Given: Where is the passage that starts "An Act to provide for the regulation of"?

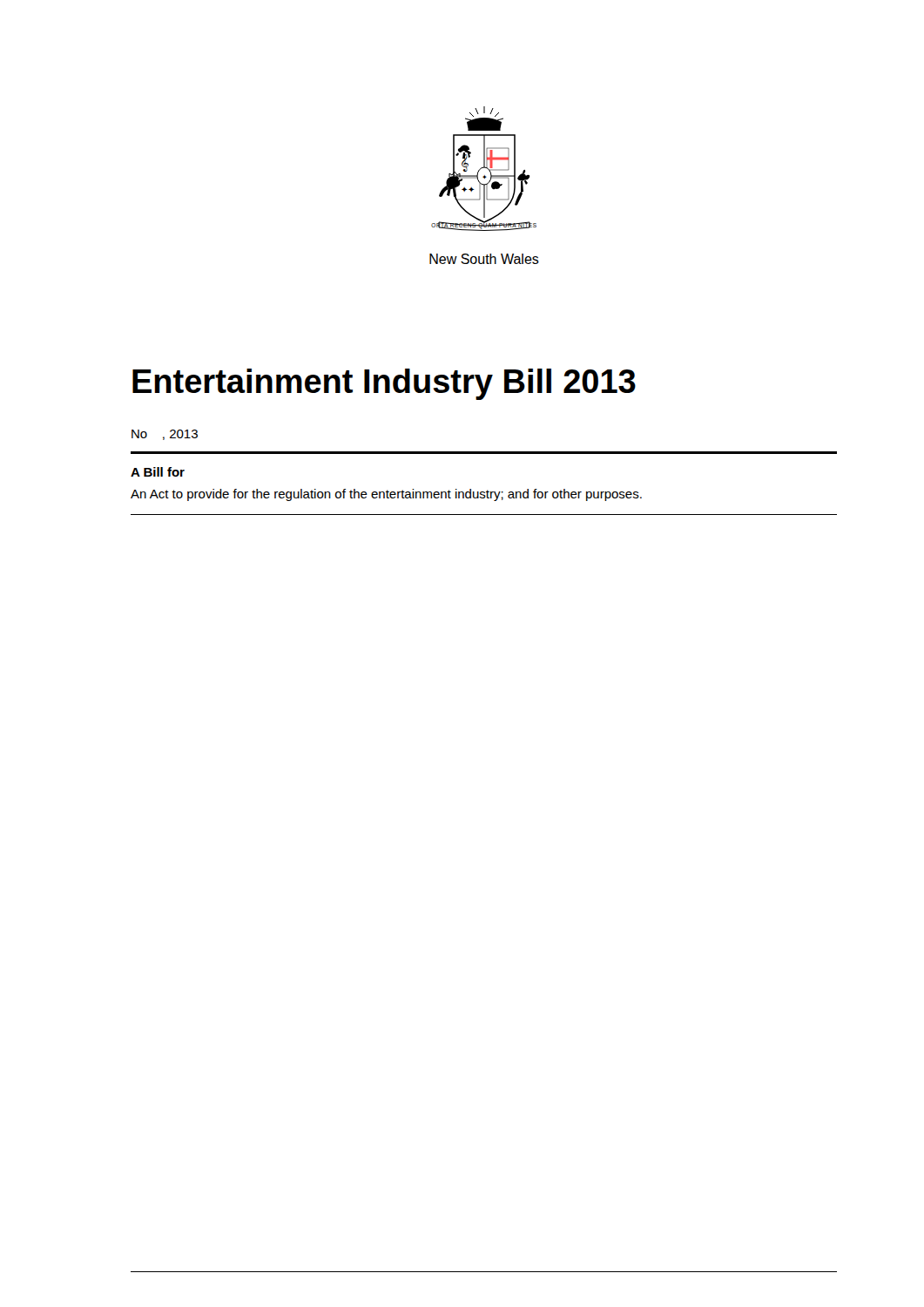Looking at the screenshot, I should (387, 493).
